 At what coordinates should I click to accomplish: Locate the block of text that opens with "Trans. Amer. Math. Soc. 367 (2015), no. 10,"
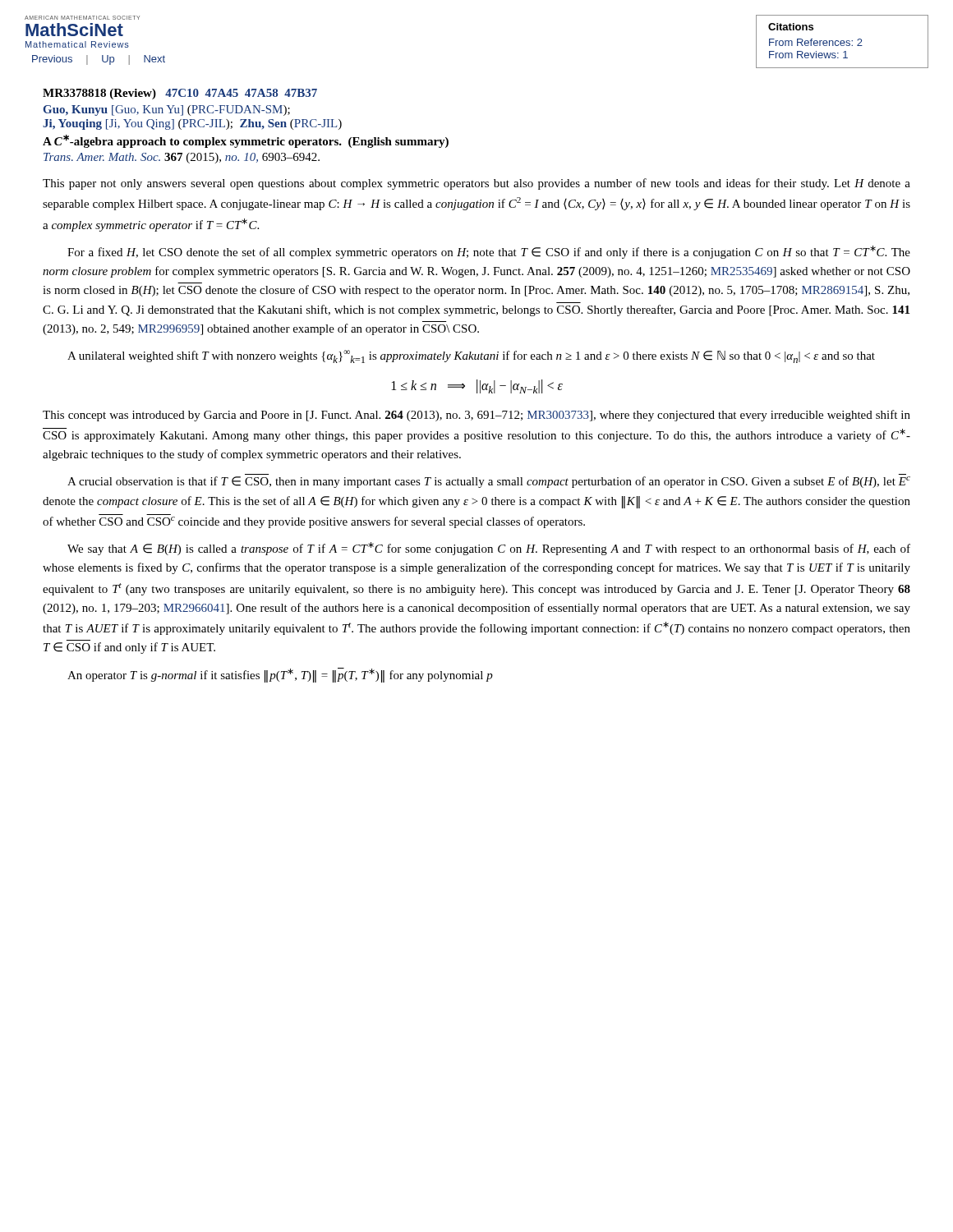[182, 157]
